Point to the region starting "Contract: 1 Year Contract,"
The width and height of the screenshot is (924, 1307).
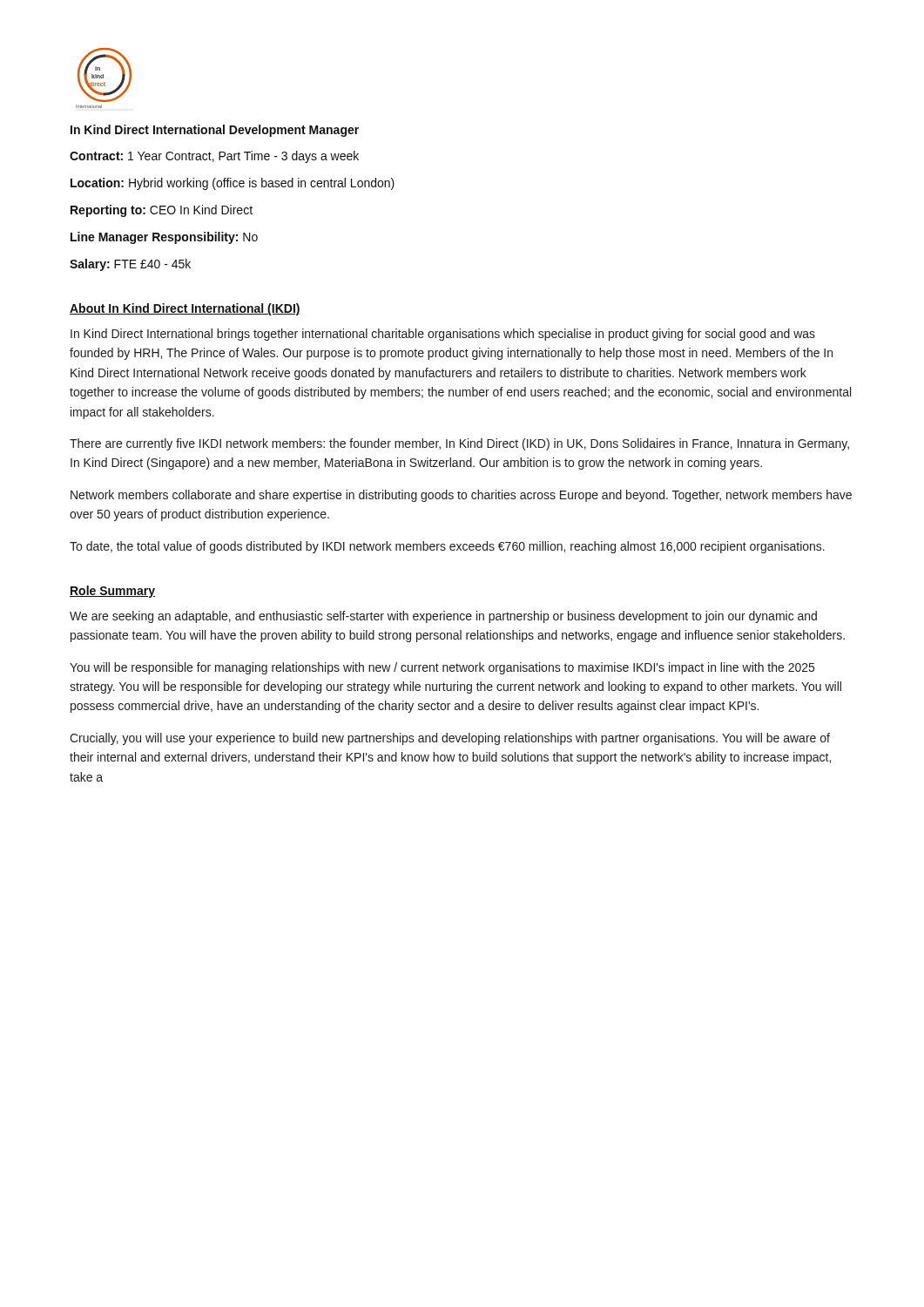[x=214, y=156]
